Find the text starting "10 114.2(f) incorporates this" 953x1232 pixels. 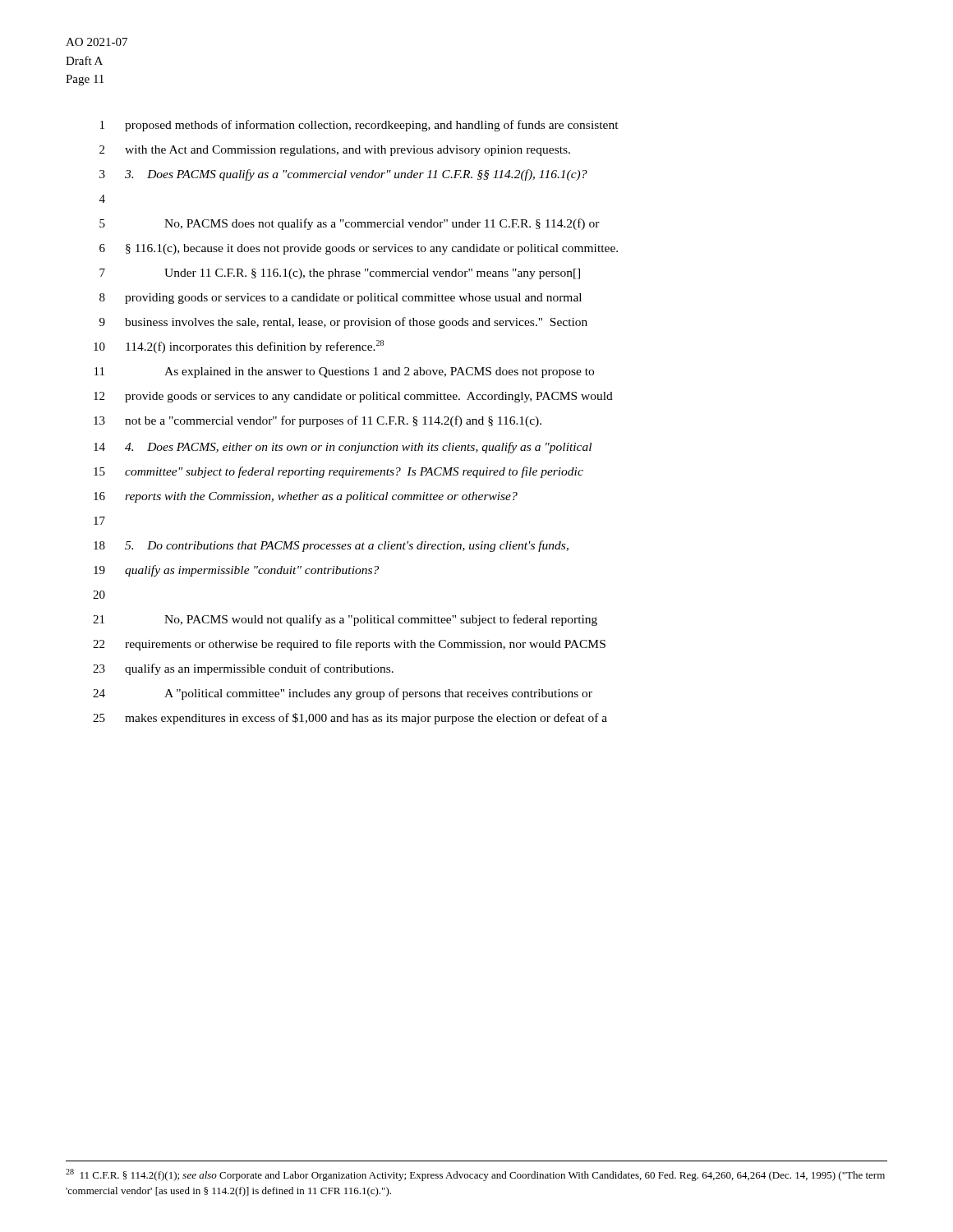pos(239,347)
